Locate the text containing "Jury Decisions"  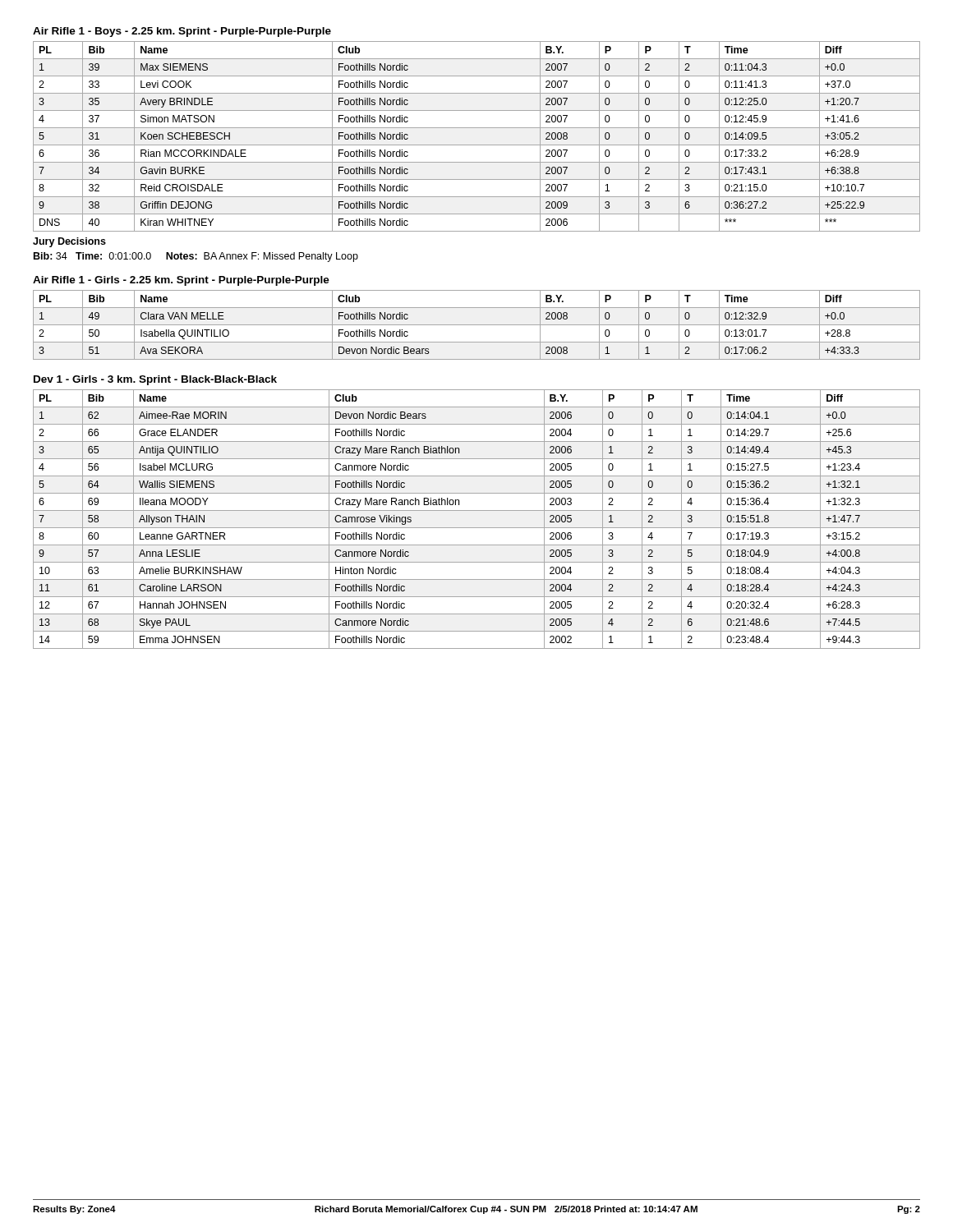pos(69,241)
